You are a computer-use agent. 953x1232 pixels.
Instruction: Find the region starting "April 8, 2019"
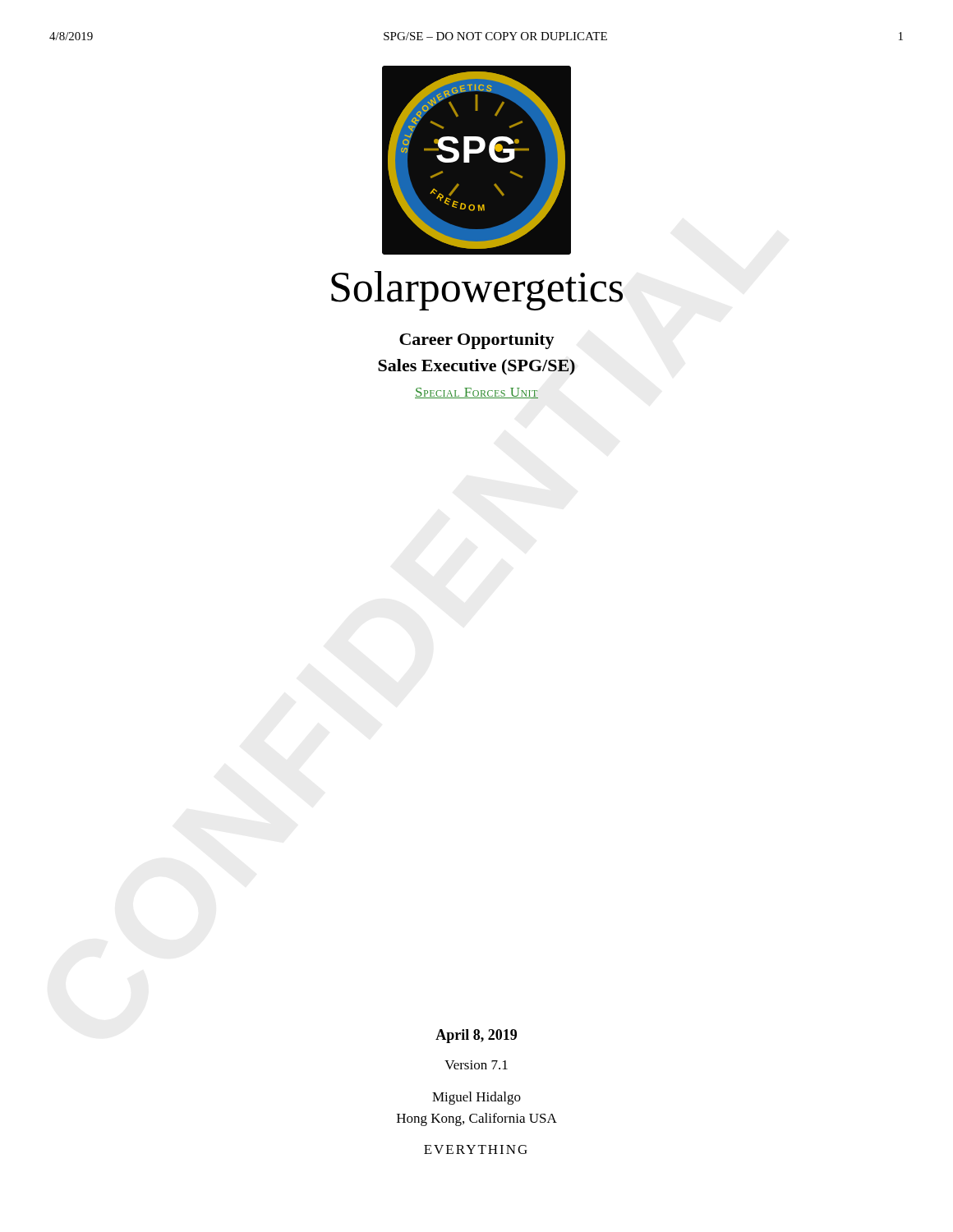pos(476,1035)
